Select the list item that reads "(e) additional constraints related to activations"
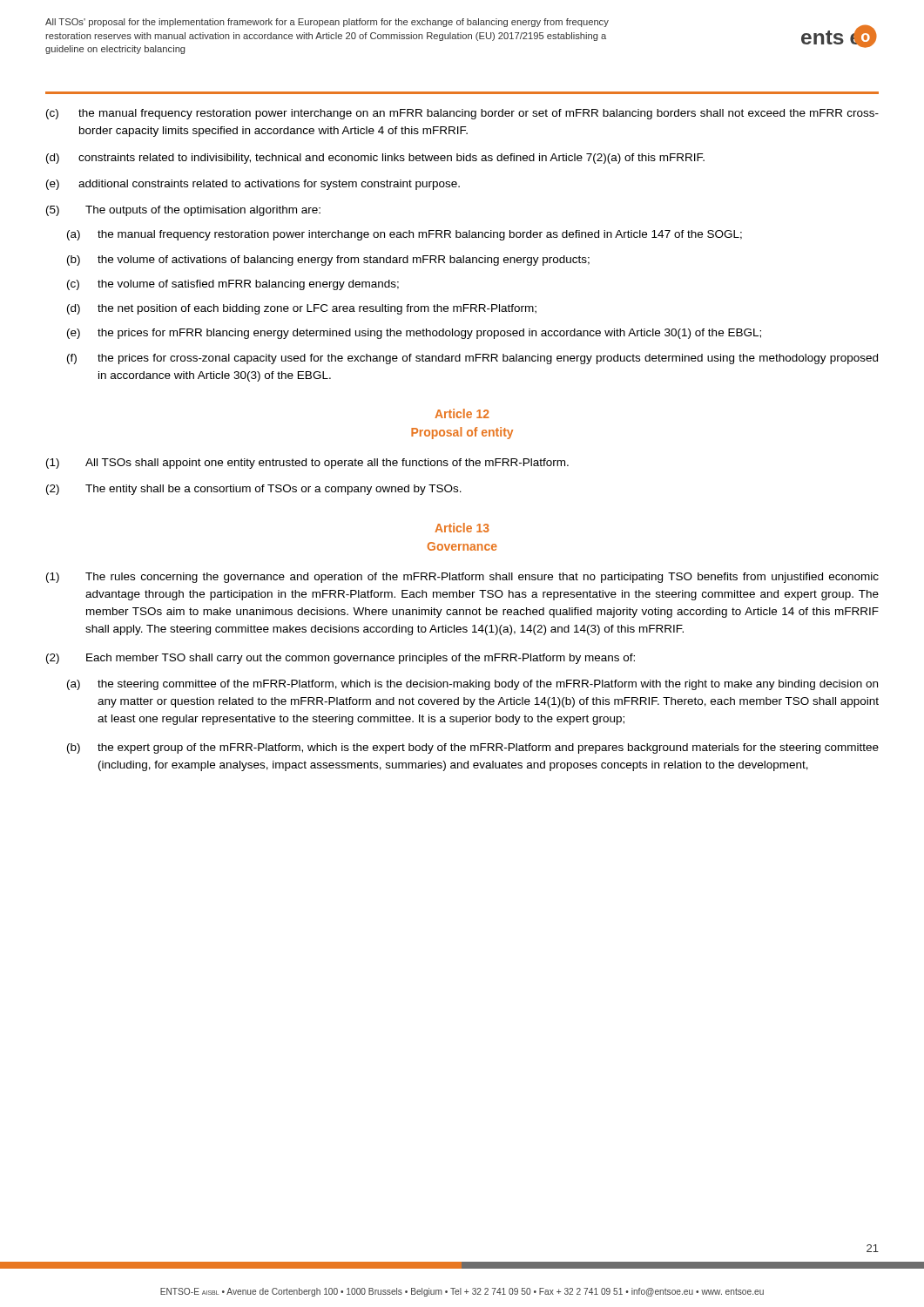 tap(462, 184)
